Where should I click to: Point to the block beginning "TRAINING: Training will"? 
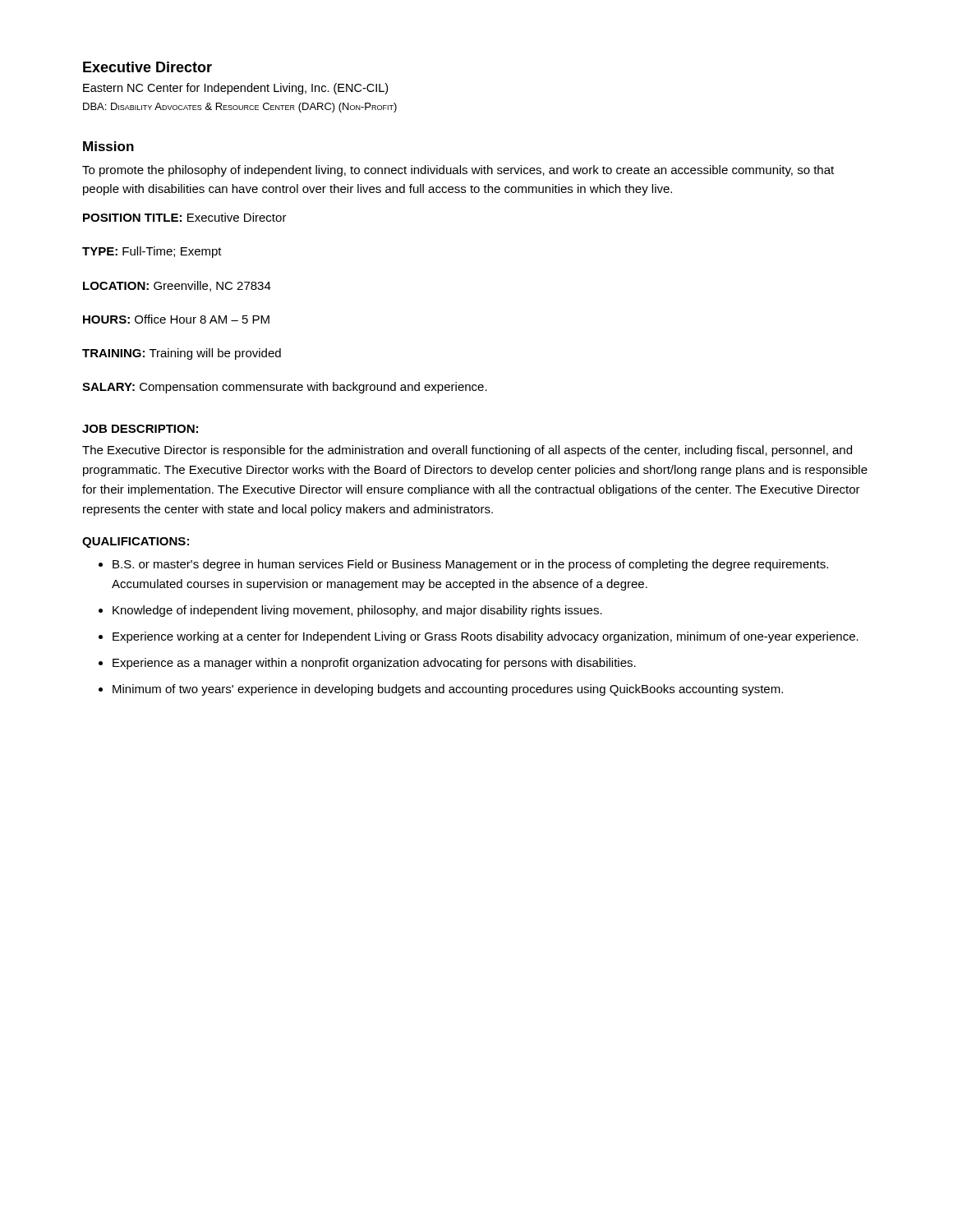coord(182,353)
